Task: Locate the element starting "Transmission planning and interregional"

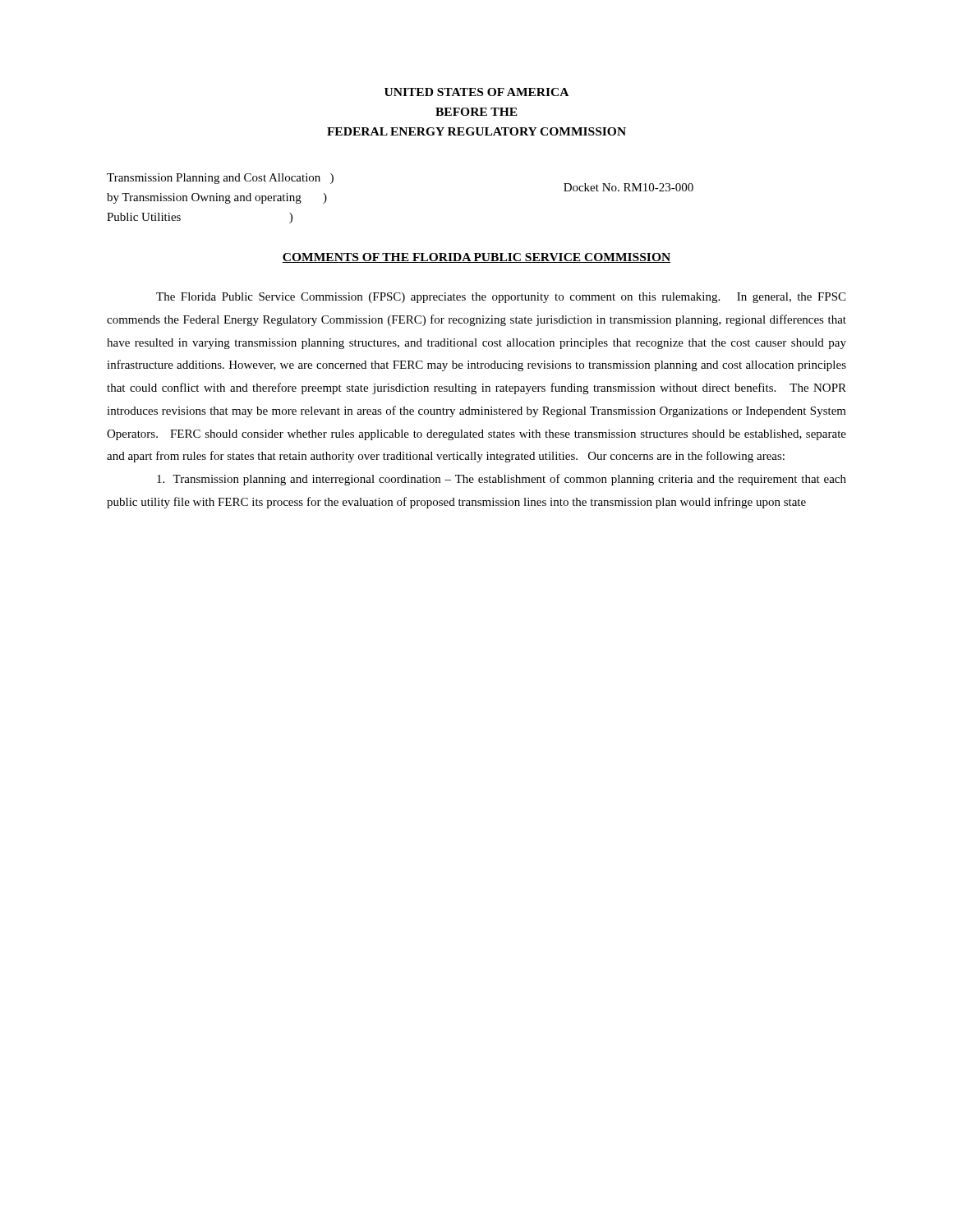Action: [476, 491]
